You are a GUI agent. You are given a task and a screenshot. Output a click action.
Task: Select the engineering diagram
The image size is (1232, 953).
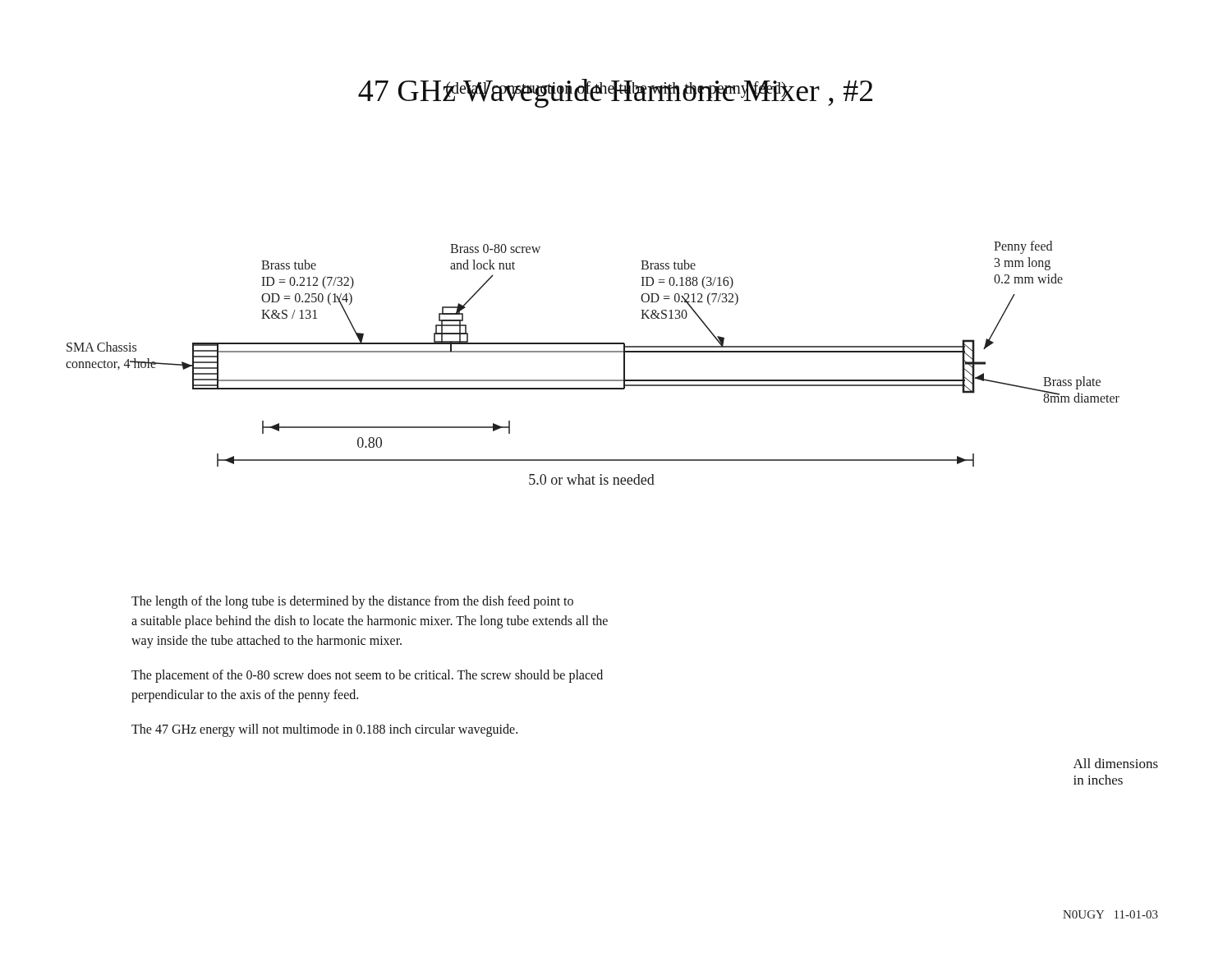point(616,345)
